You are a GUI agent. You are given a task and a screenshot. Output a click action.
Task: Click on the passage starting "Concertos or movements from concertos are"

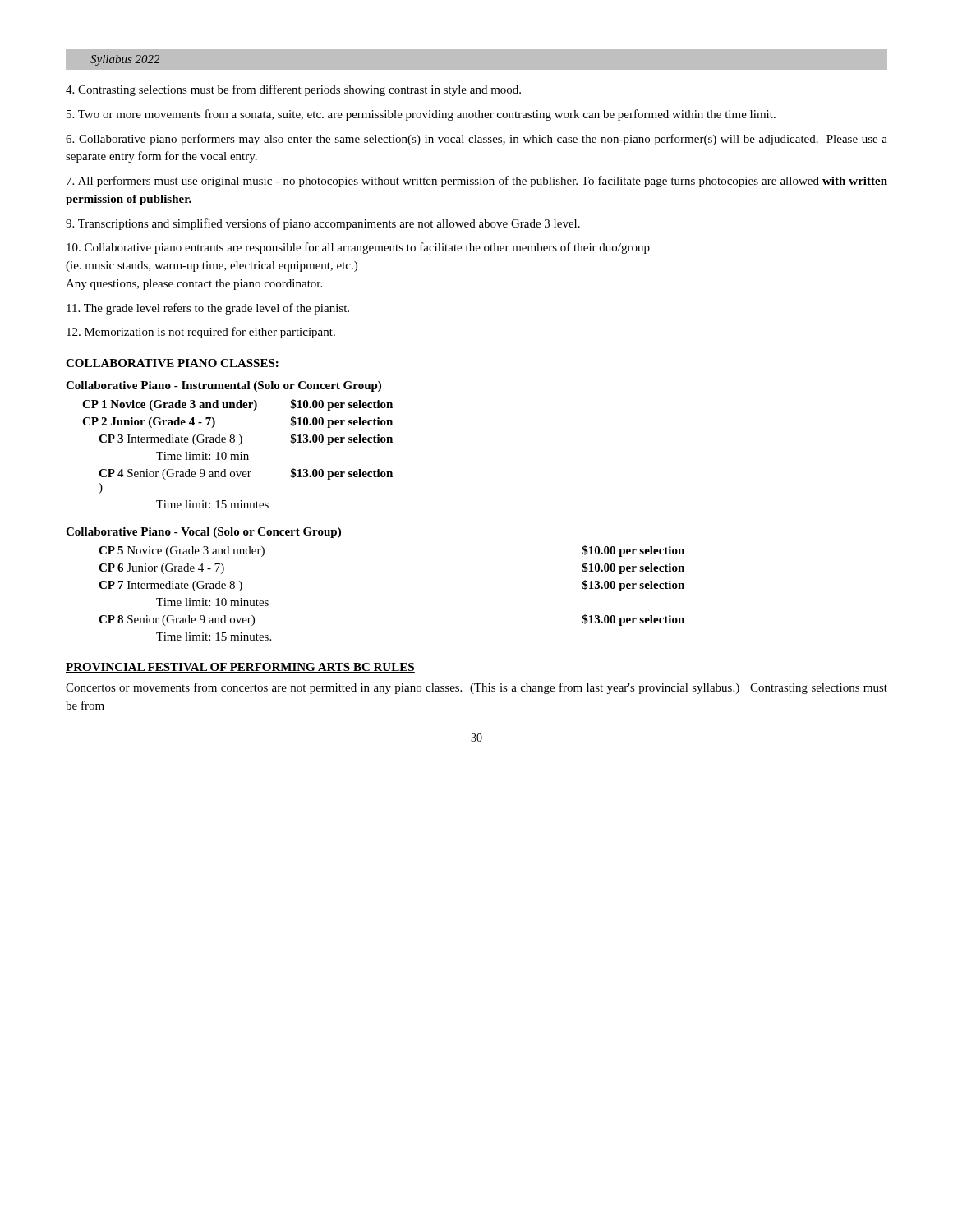click(476, 696)
